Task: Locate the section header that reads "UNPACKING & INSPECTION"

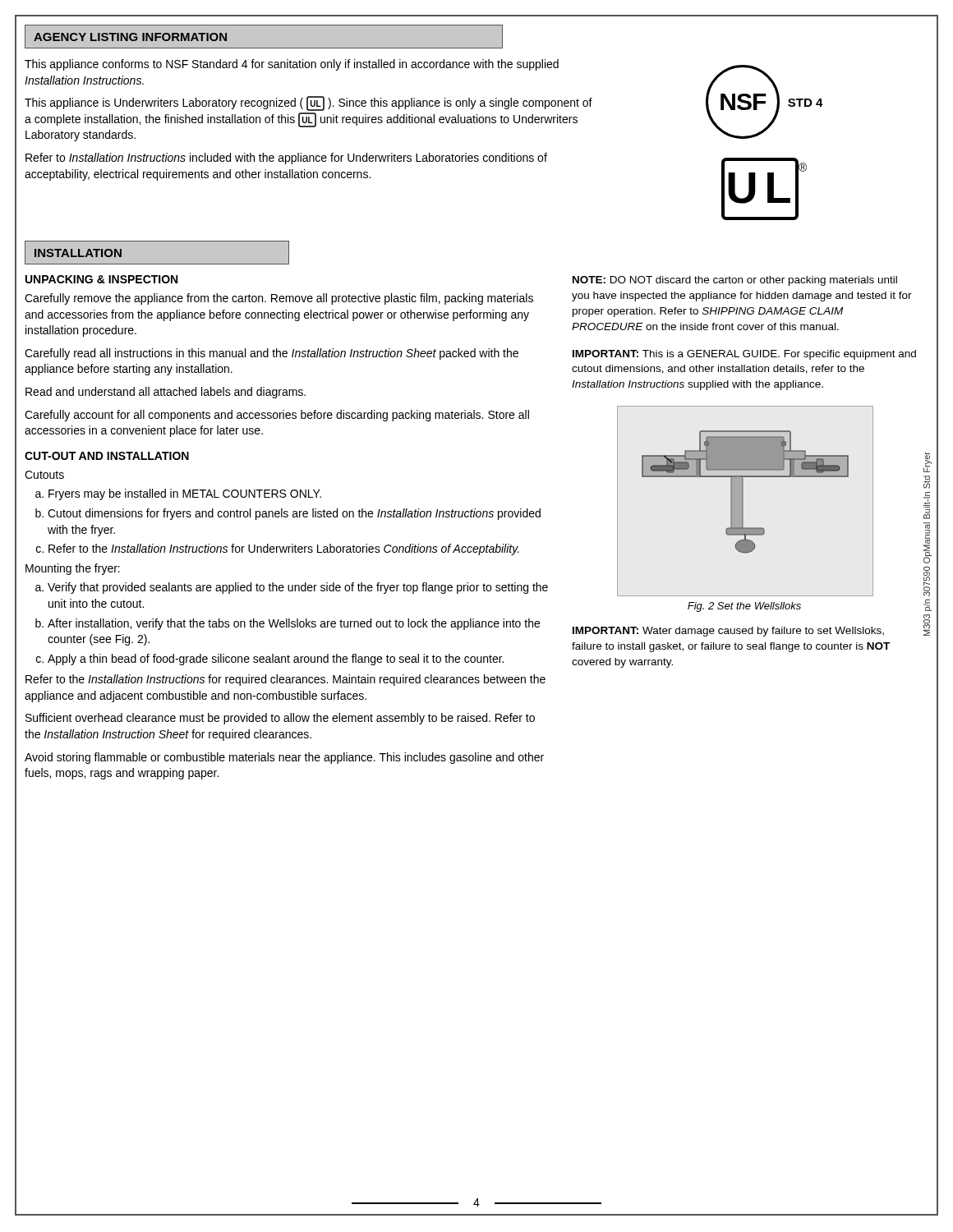Action: (x=102, y=279)
